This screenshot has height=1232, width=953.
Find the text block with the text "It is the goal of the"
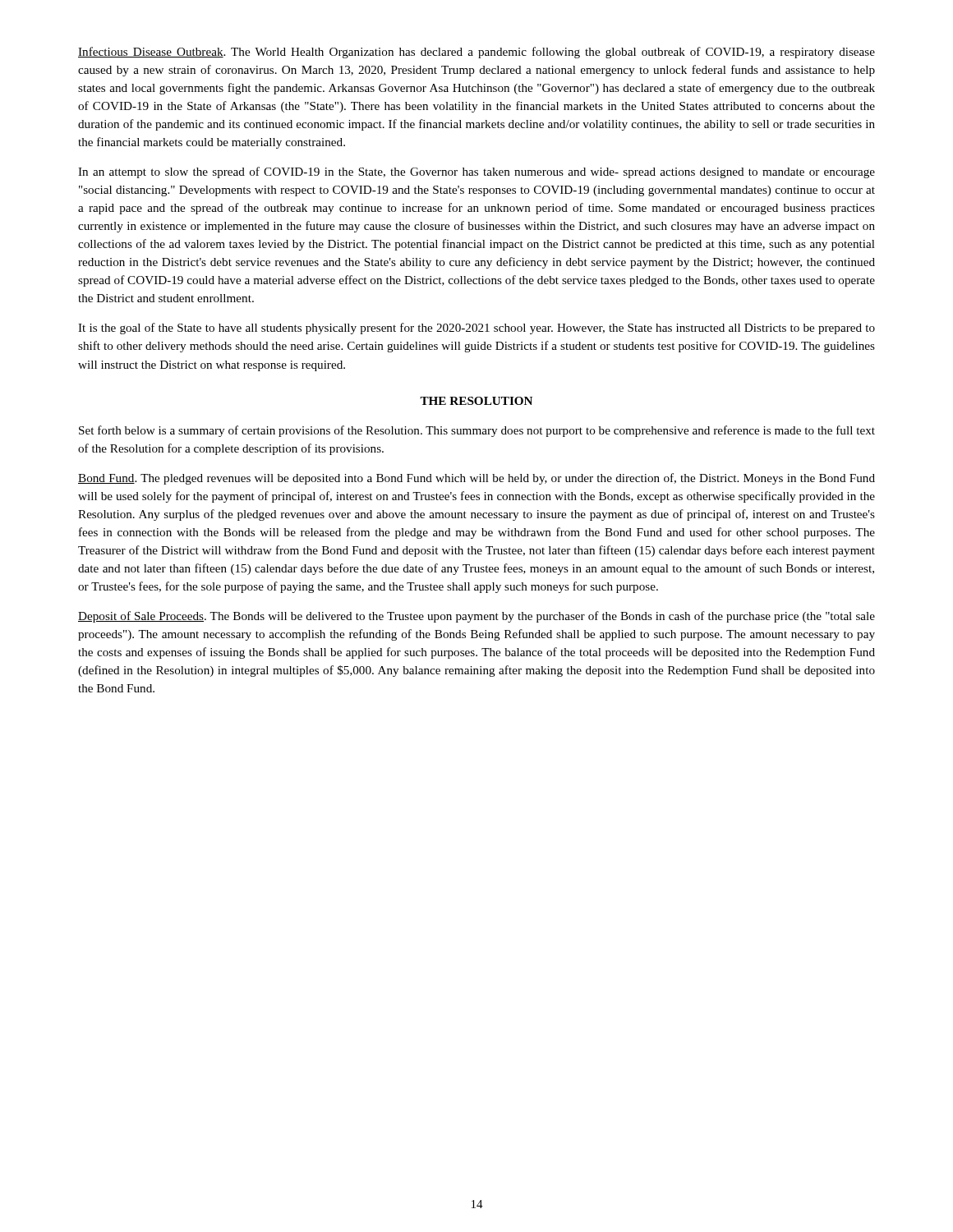tap(476, 346)
